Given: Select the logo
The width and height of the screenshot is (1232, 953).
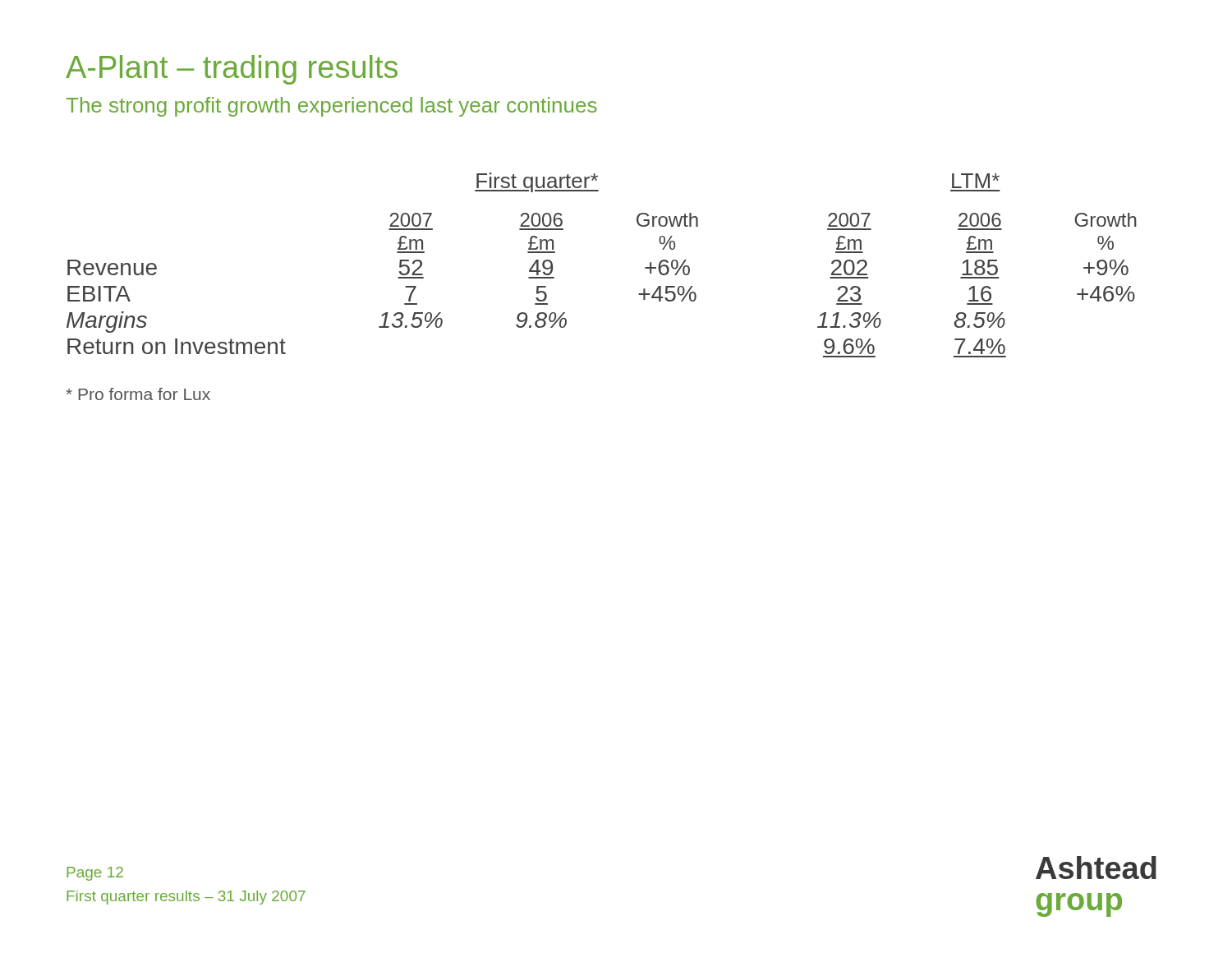Looking at the screenshot, I should click(x=1101, y=882).
